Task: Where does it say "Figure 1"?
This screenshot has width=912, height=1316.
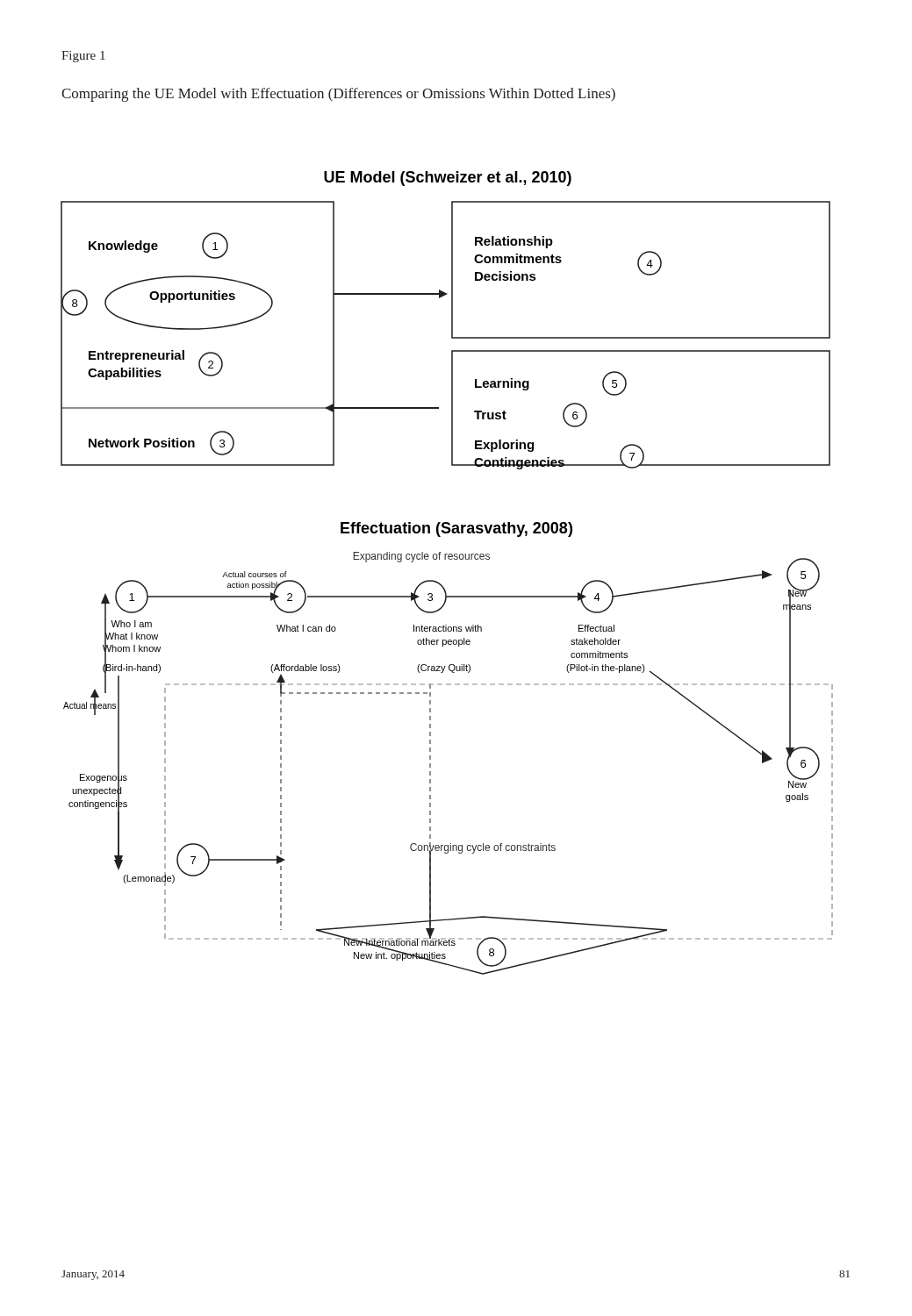Action: (84, 55)
